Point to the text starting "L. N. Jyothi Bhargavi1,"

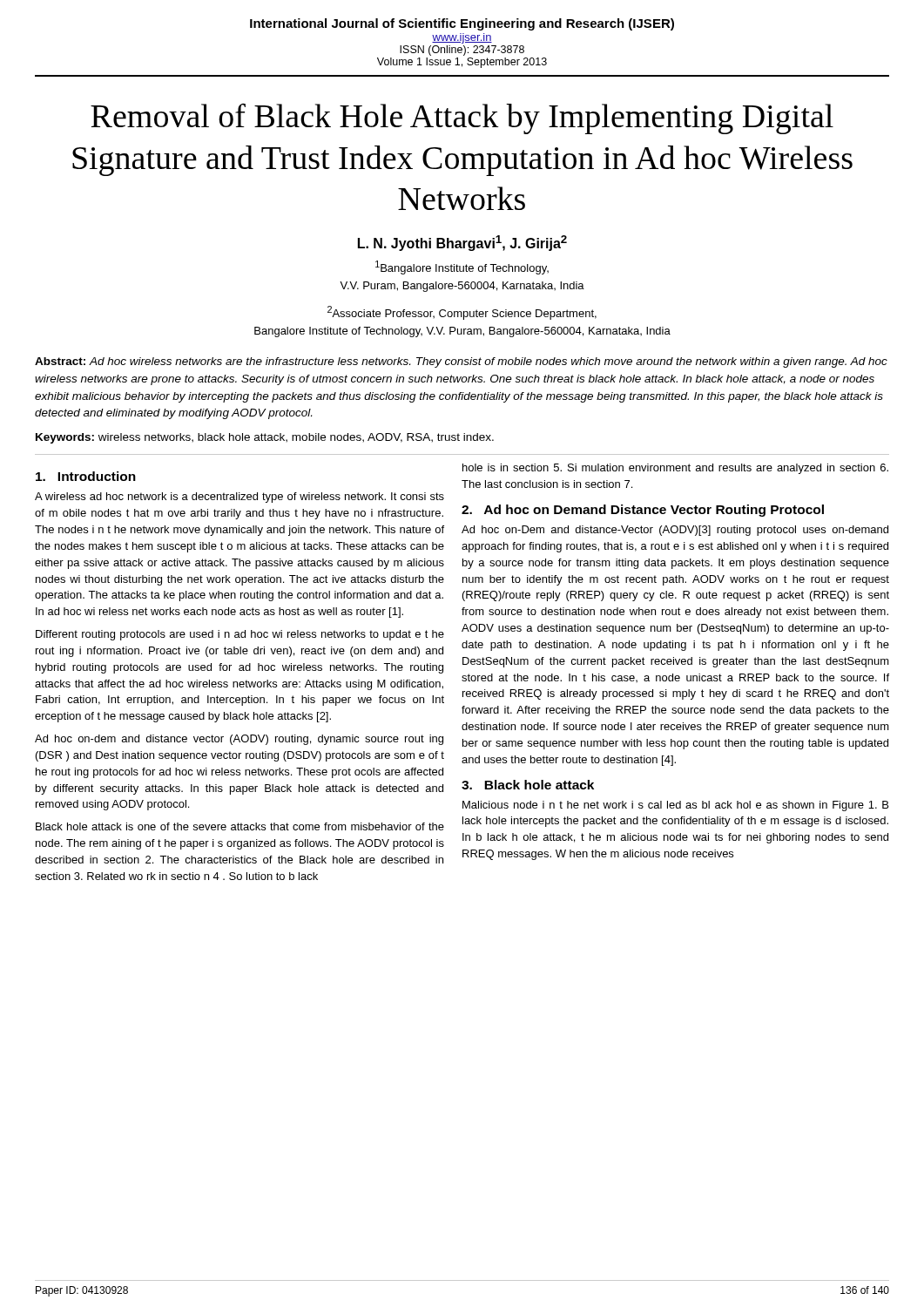(462, 242)
